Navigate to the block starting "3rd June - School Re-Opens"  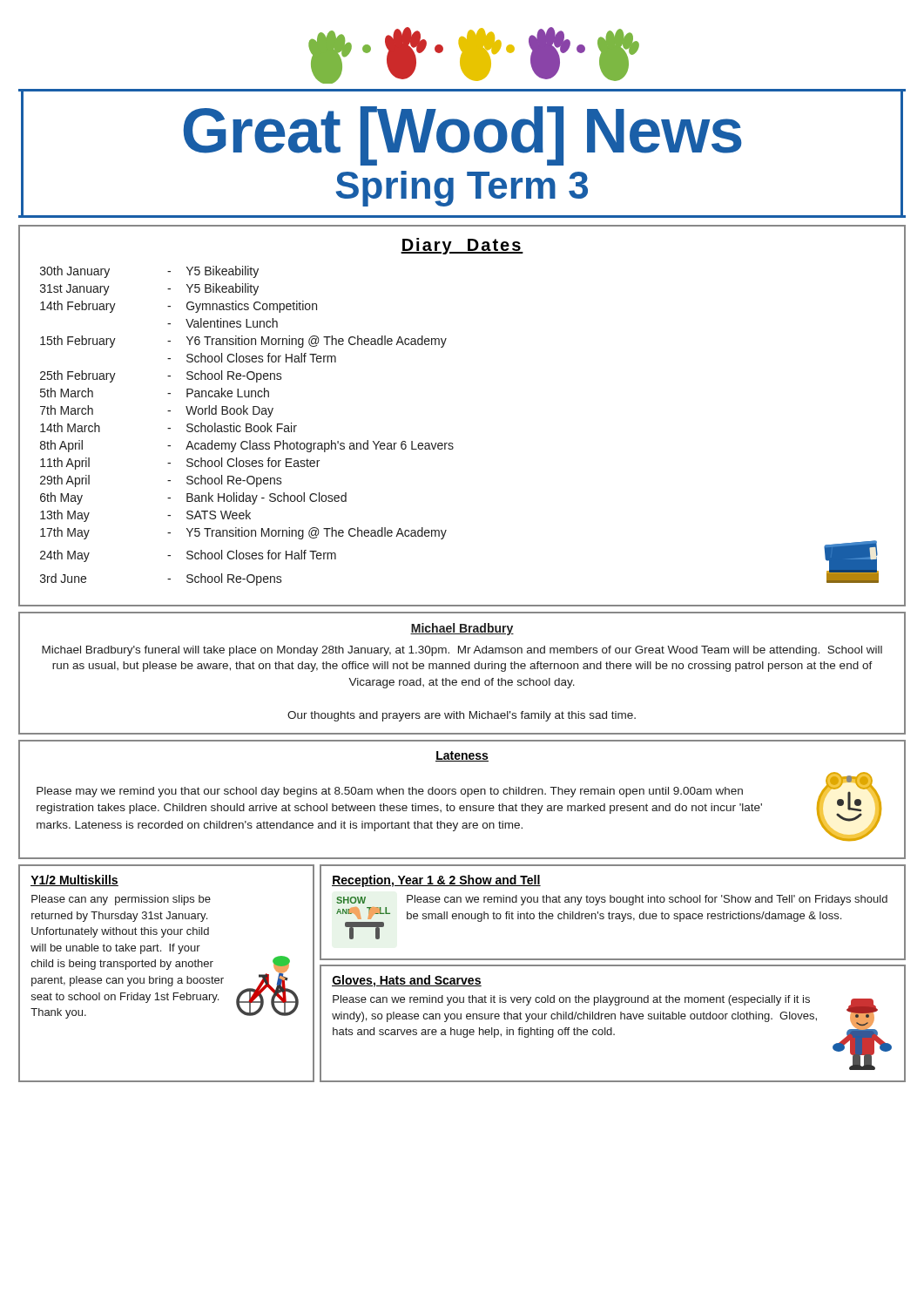click(x=65, y=579)
